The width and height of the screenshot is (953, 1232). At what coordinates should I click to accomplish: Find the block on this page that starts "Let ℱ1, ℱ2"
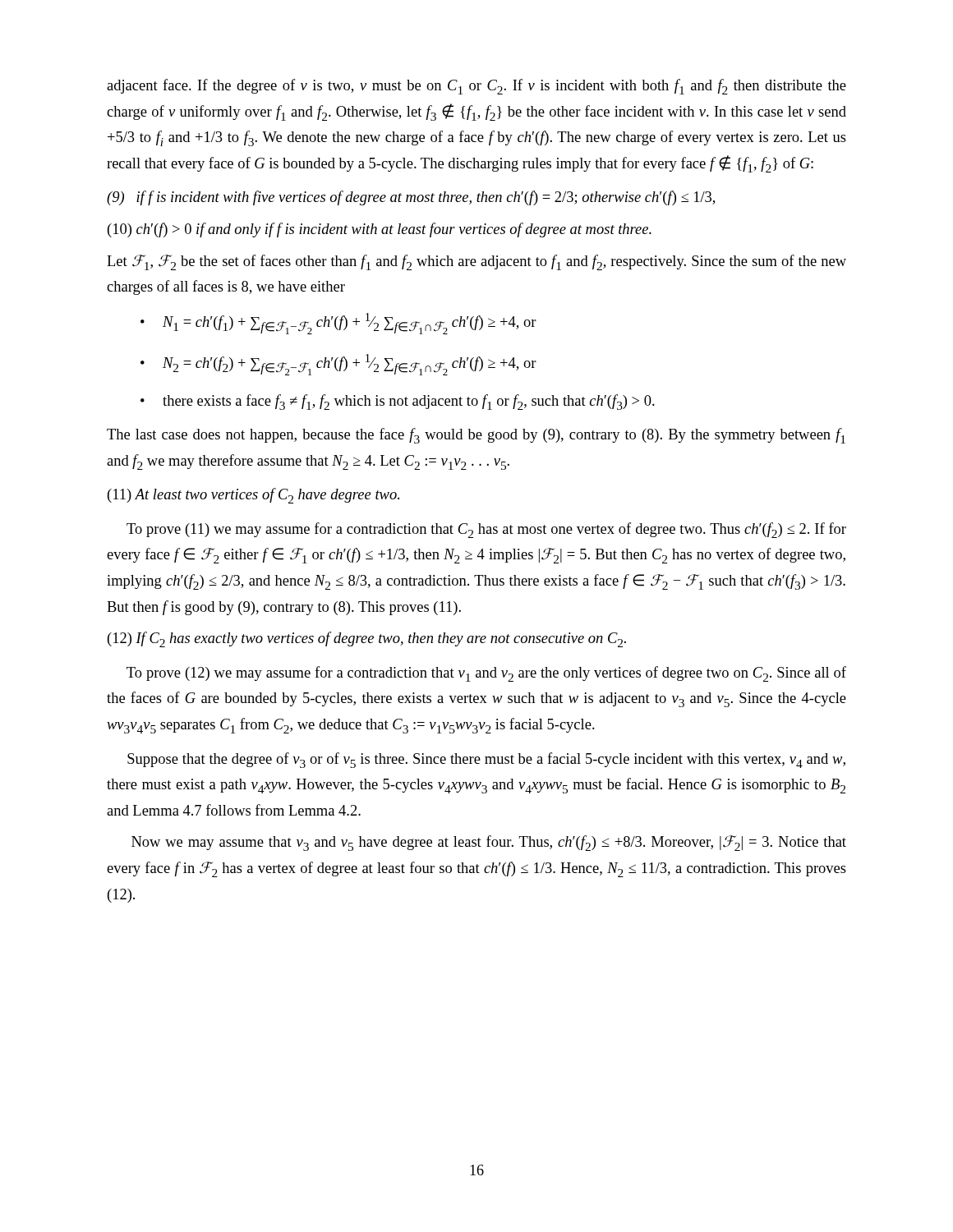point(476,274)
